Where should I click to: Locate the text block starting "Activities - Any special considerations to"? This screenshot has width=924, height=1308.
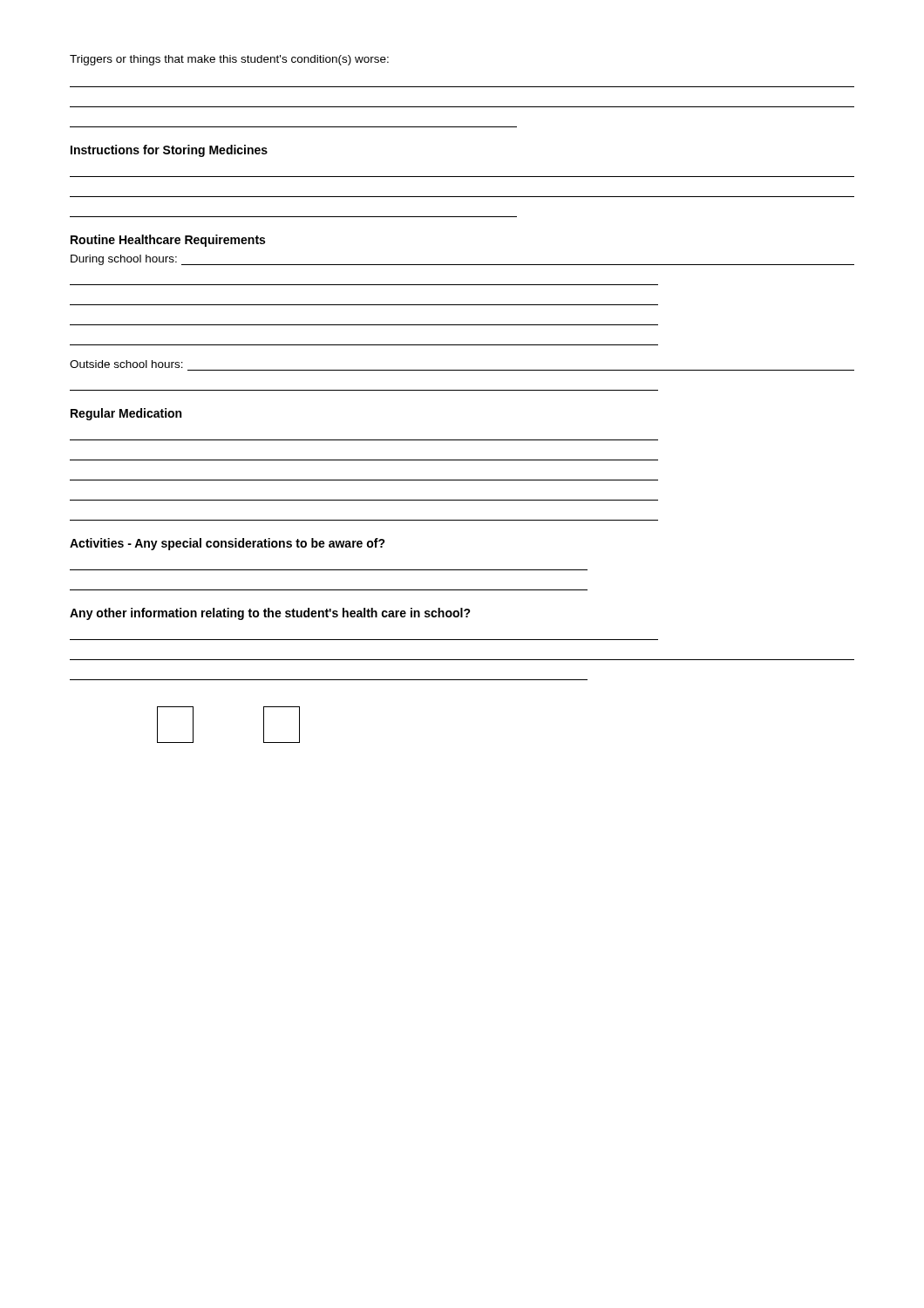[x=228, y=543]
